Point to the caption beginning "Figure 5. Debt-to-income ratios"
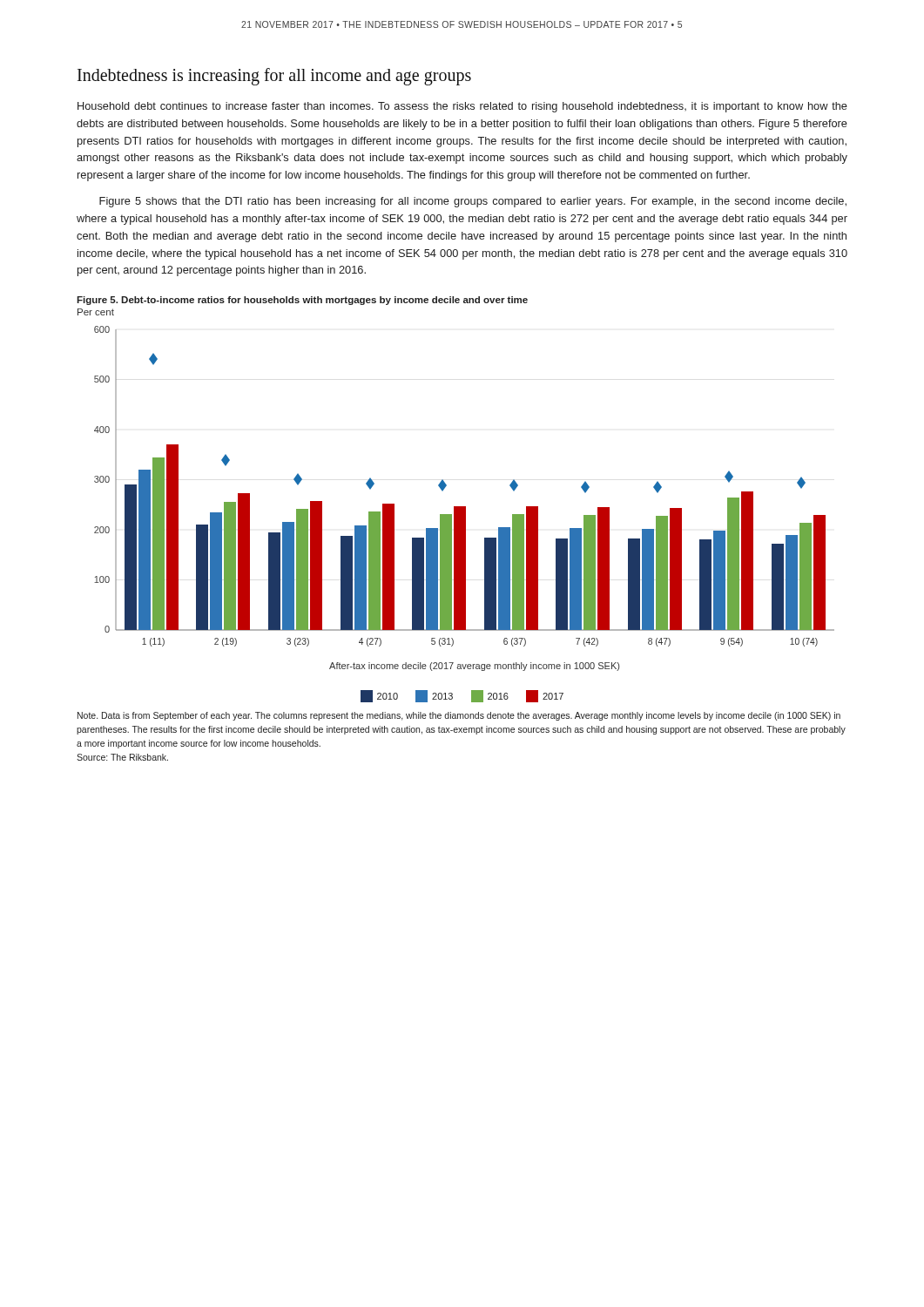Image resolution: width=924 pixels, height=1307 pixels. (462, 306)
